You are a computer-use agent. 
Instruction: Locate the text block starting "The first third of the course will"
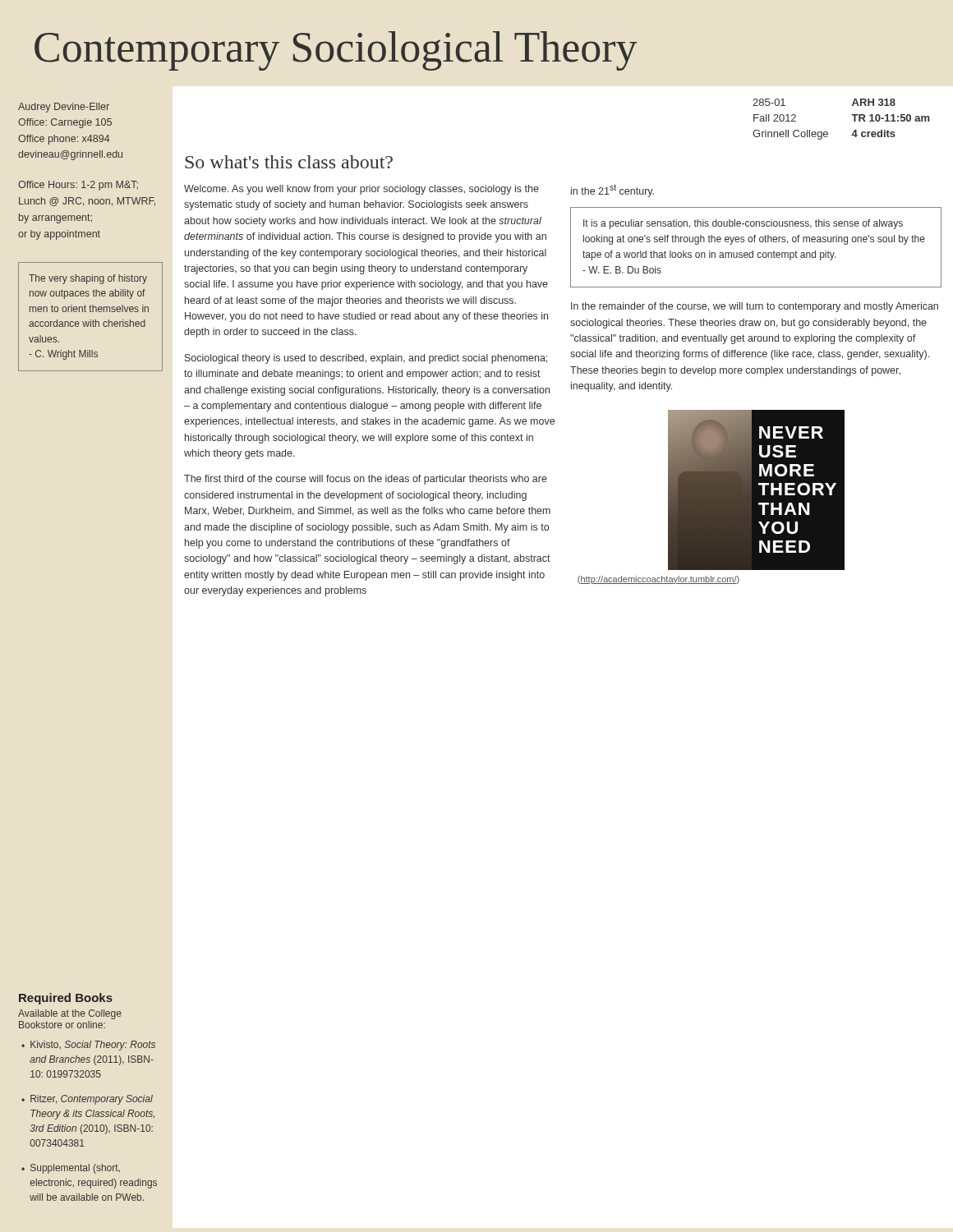click(367, 535)
